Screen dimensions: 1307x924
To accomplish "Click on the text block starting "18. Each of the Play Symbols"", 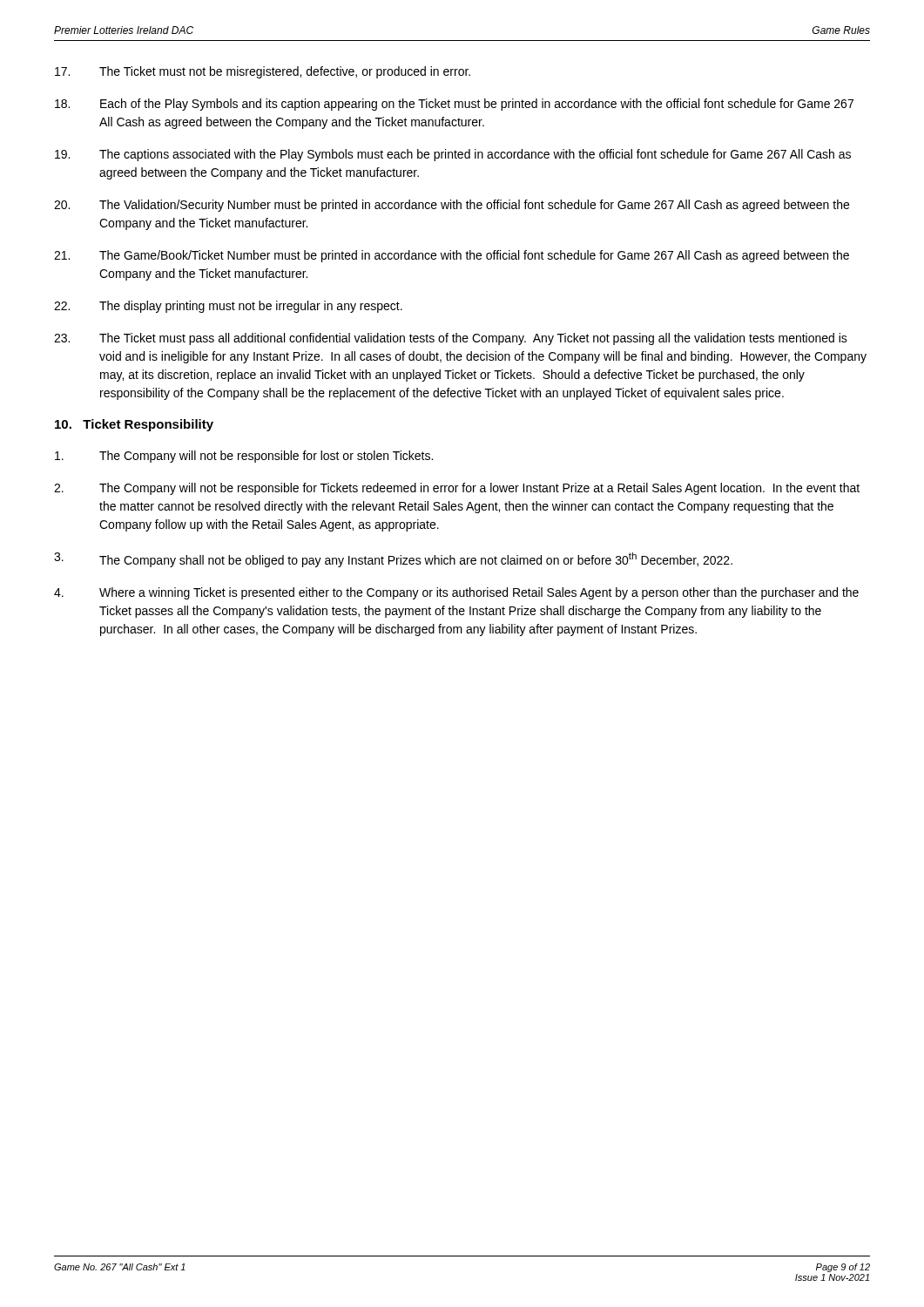I will pyautogui.click(x=462, y=113).
